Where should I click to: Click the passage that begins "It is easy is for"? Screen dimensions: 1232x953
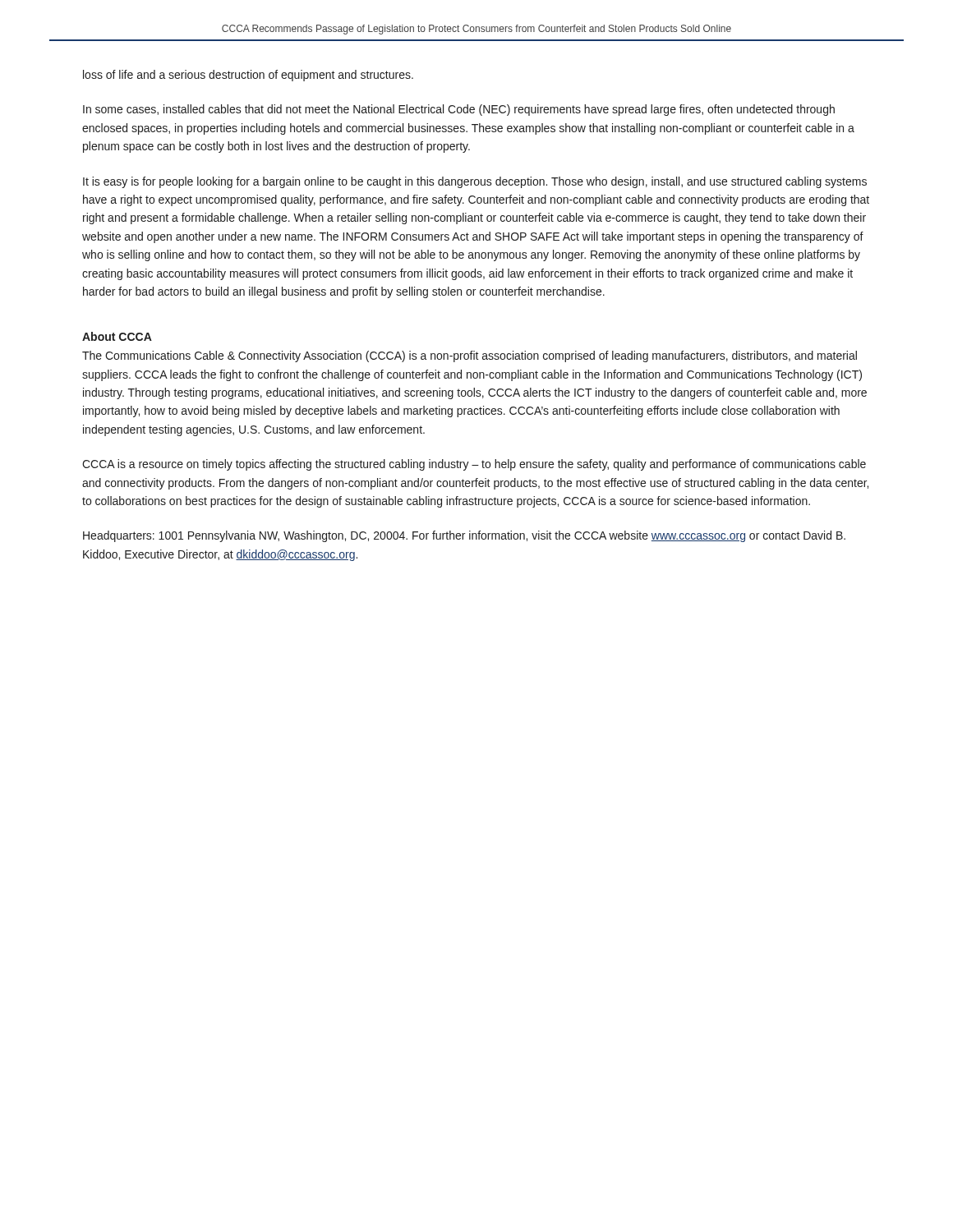coord(476,236)
